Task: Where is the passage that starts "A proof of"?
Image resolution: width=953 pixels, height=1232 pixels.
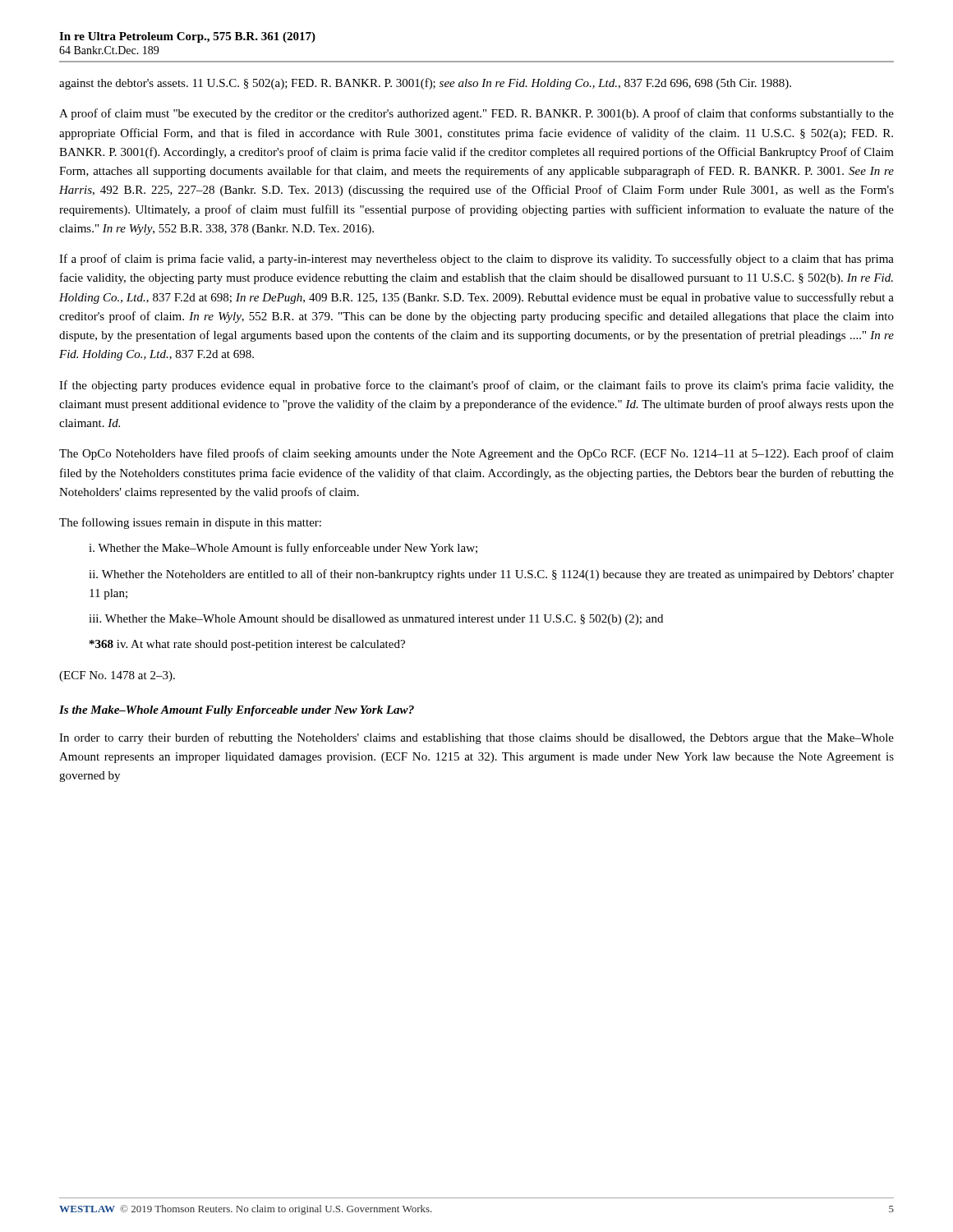Action: tap(476, 171)
